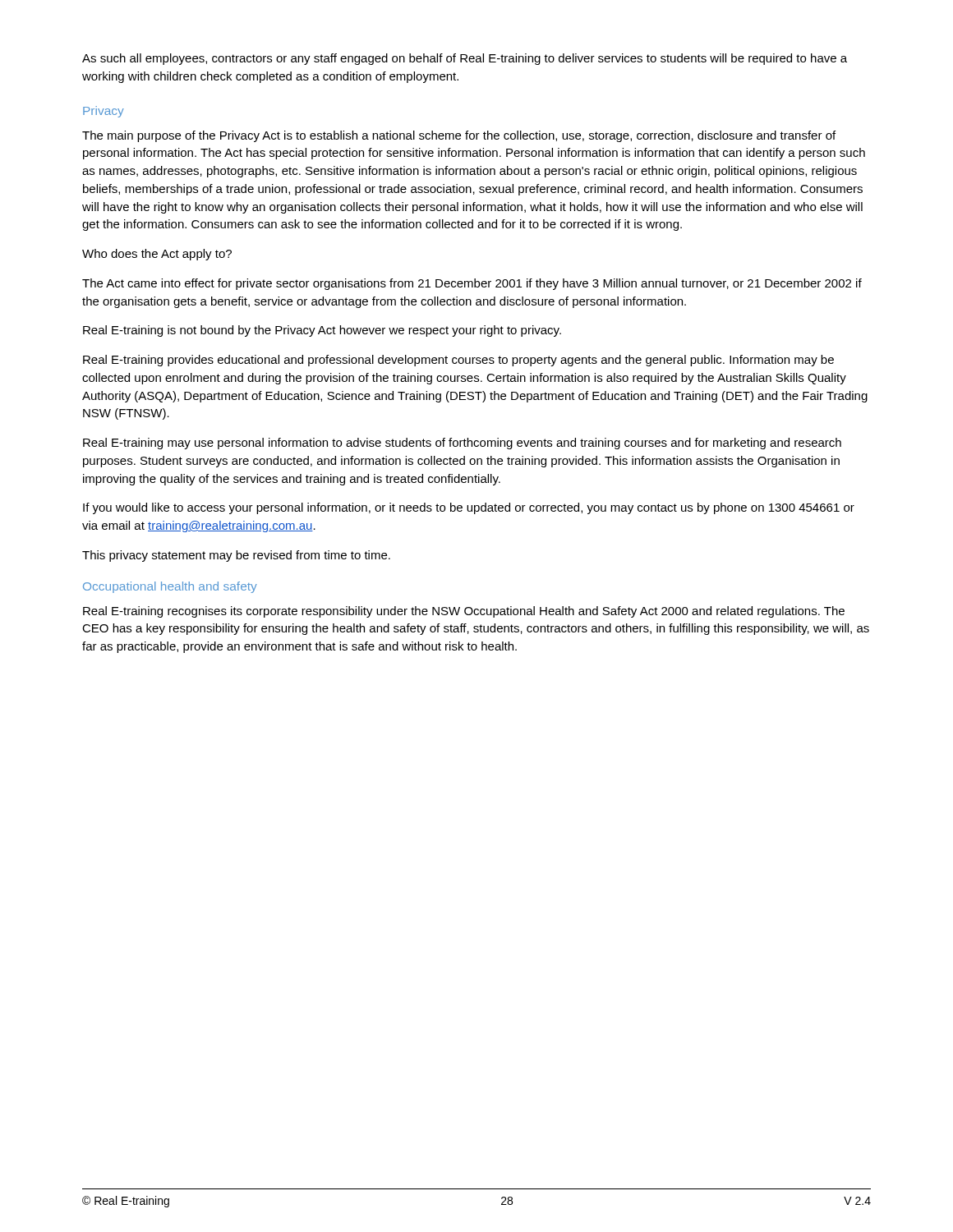Find the text block starting "Who does the Act apply to?"
The height and width of the screenshot is (1232, 953).
coord(157,253)
